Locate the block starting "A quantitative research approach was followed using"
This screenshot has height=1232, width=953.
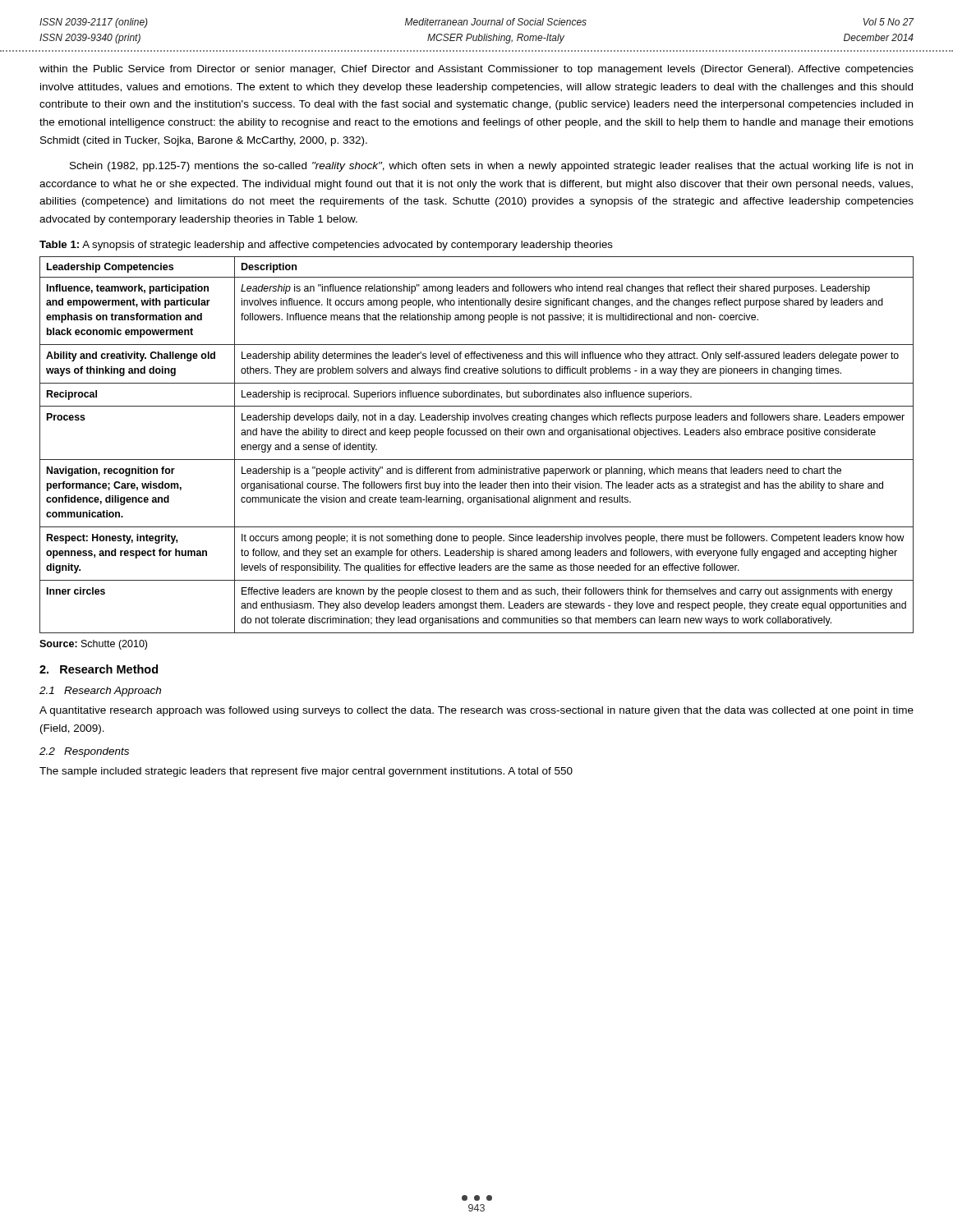click(476, 719)
